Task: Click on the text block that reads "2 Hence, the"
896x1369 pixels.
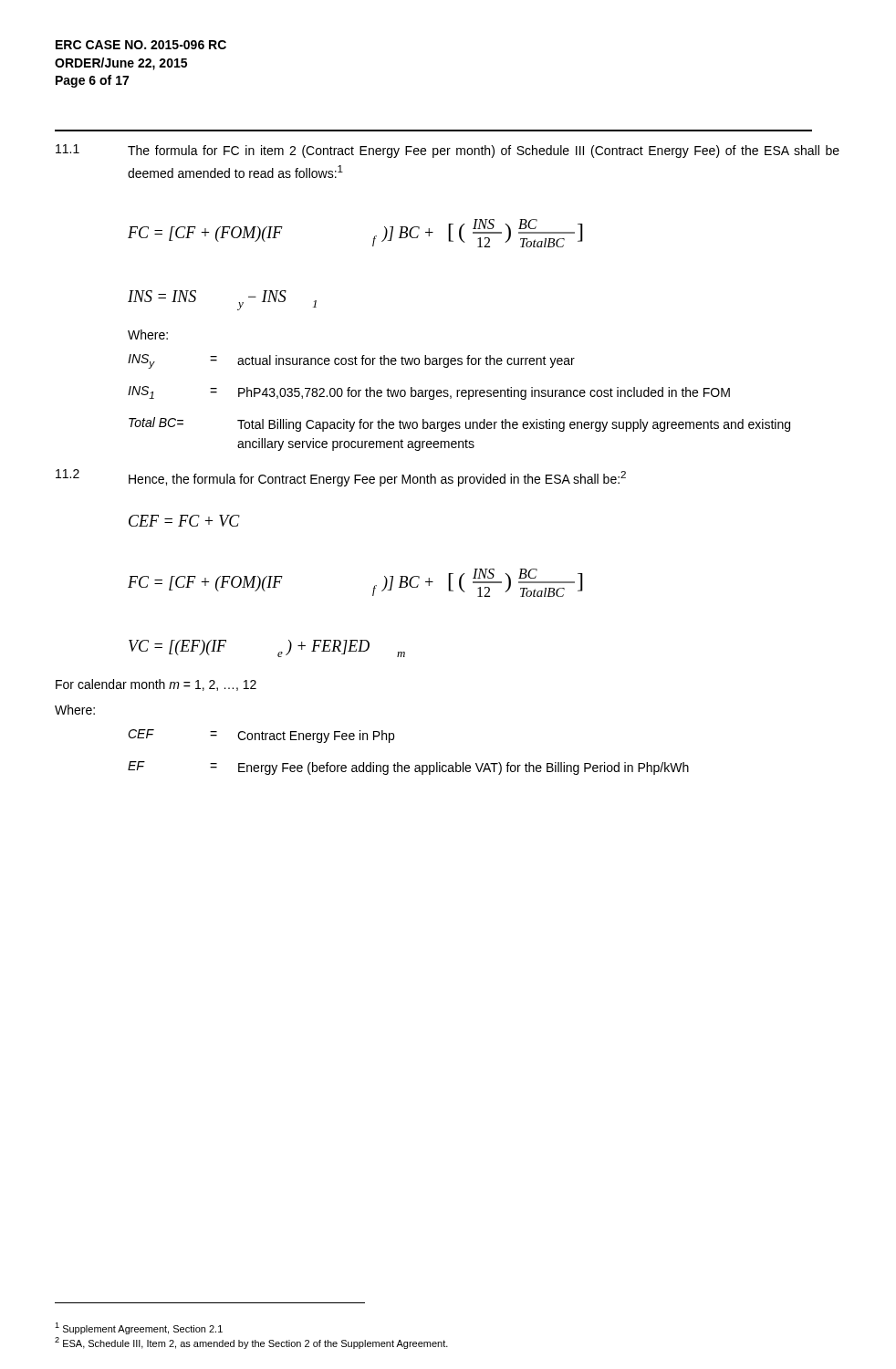Action: point(447,477)
